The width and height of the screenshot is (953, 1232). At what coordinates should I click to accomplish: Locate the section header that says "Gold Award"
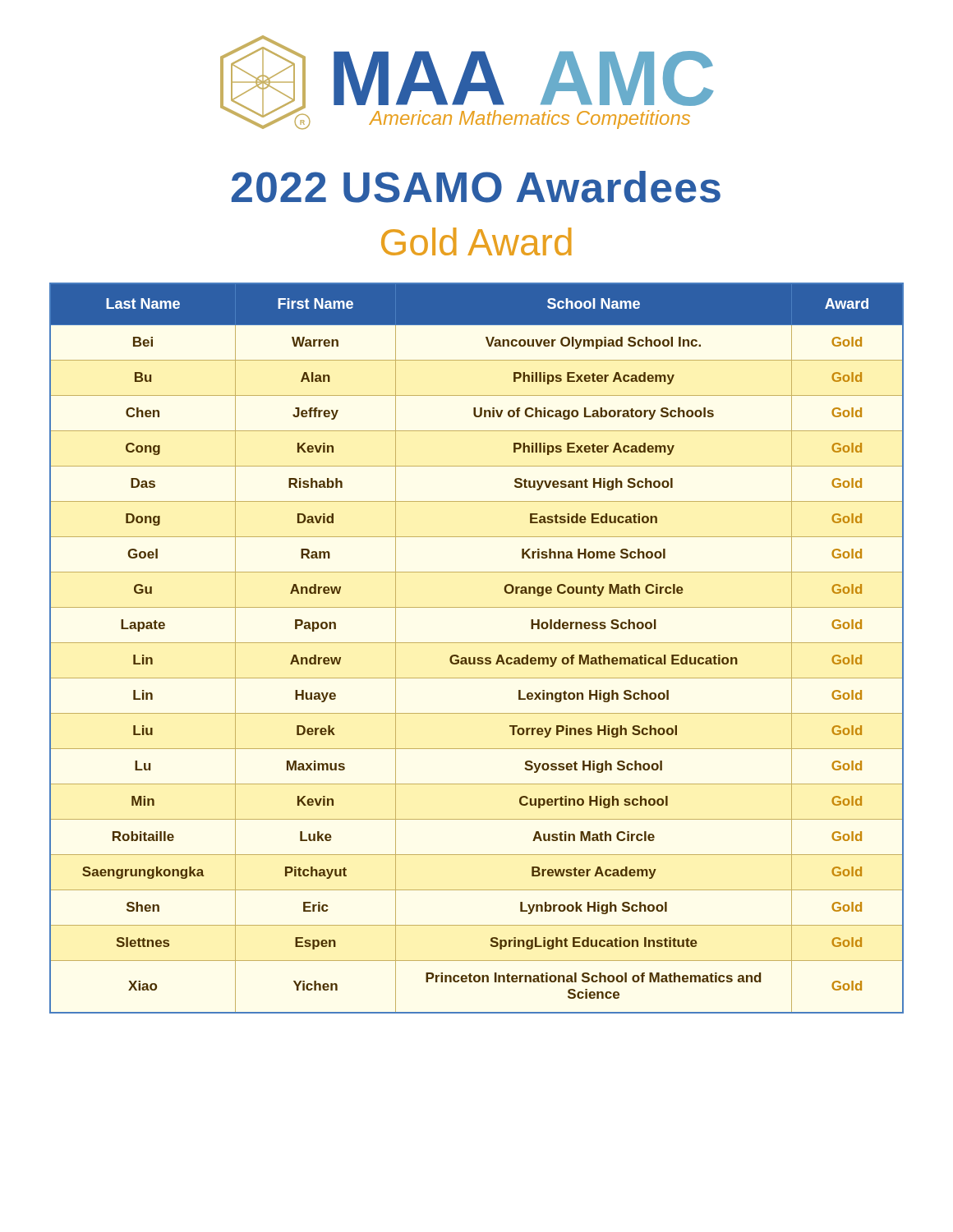pyautogui.click(x=476, y=242)
